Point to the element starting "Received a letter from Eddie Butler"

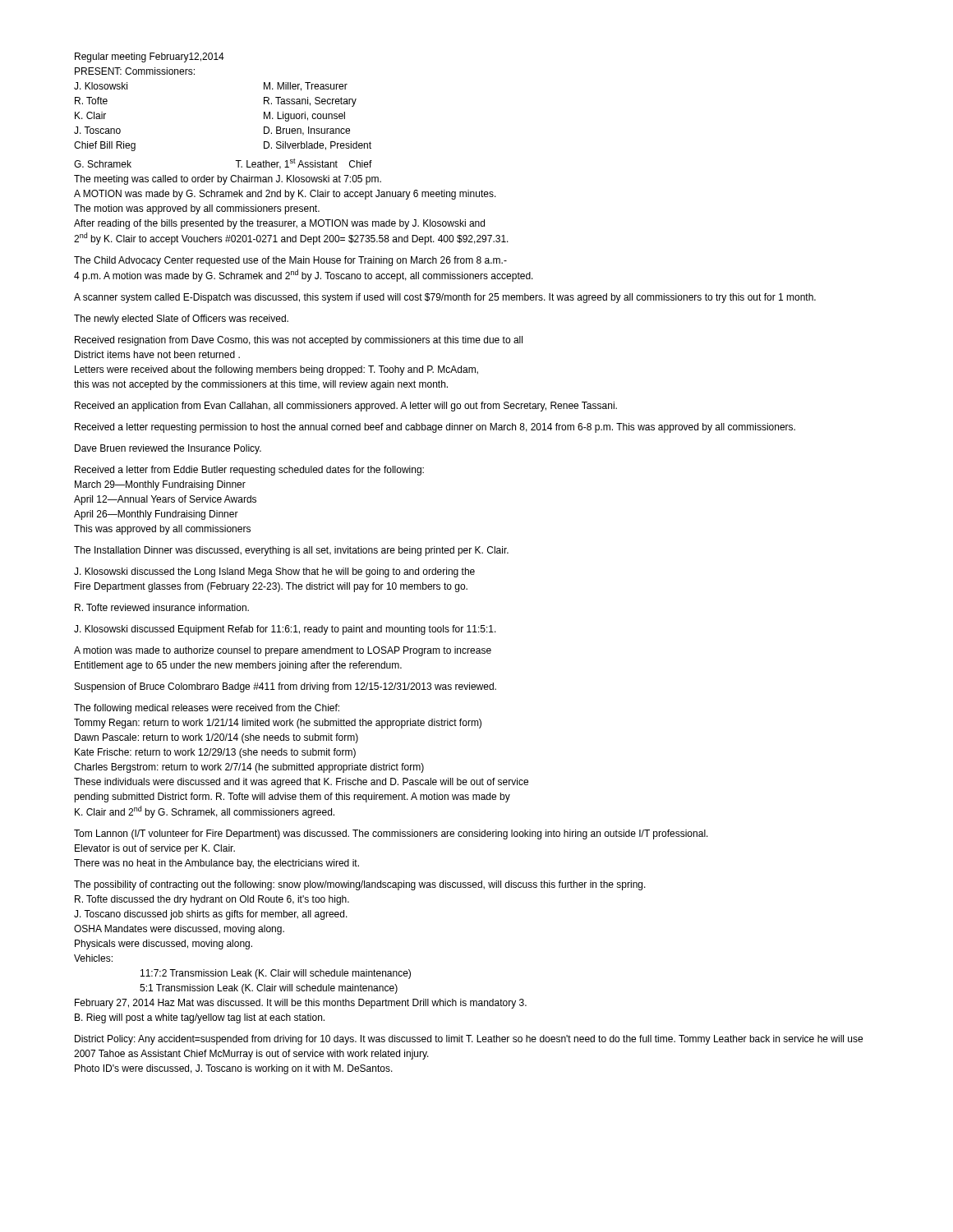[249, 499]
